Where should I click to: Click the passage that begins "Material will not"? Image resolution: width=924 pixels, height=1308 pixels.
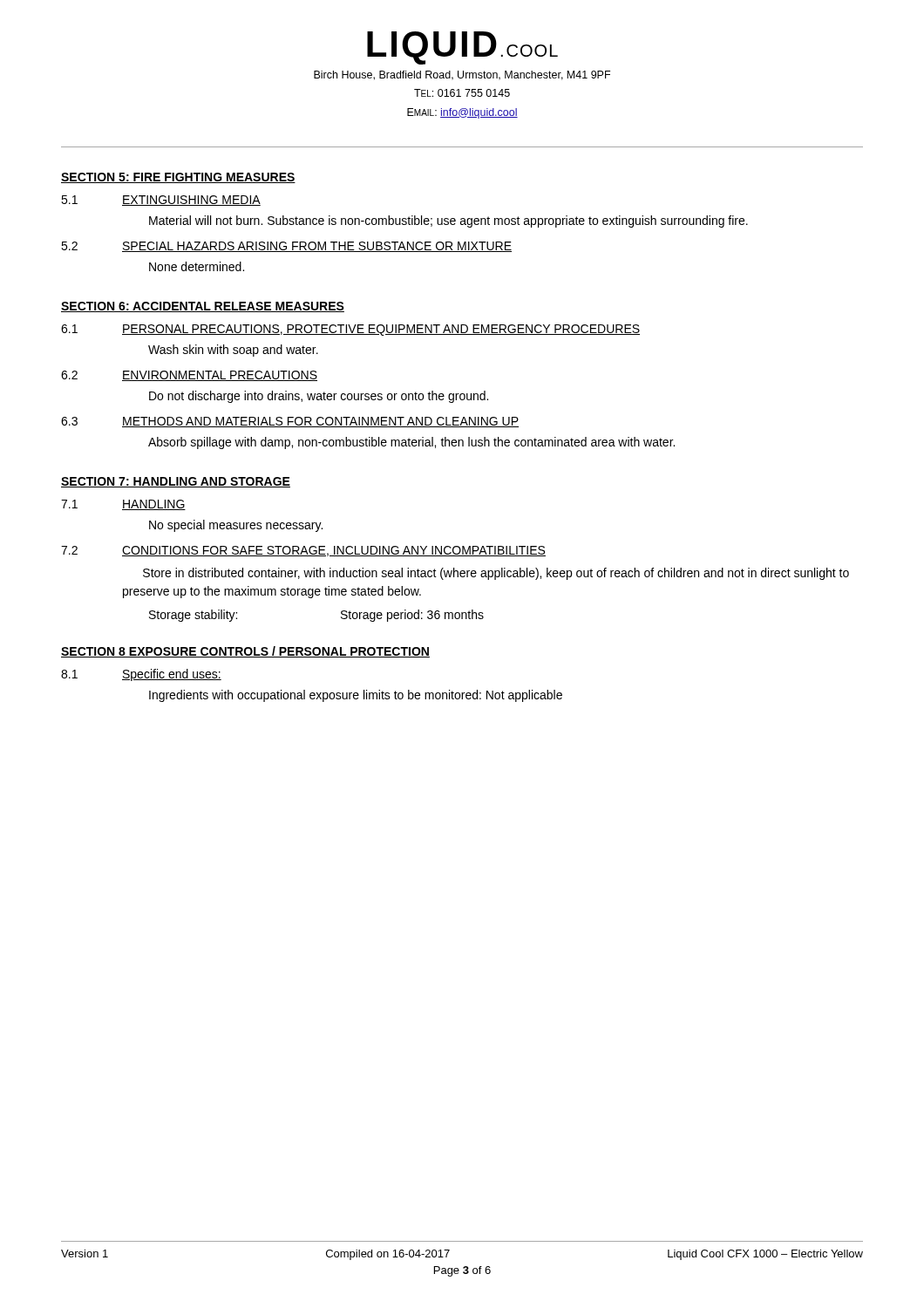point(448,220)
